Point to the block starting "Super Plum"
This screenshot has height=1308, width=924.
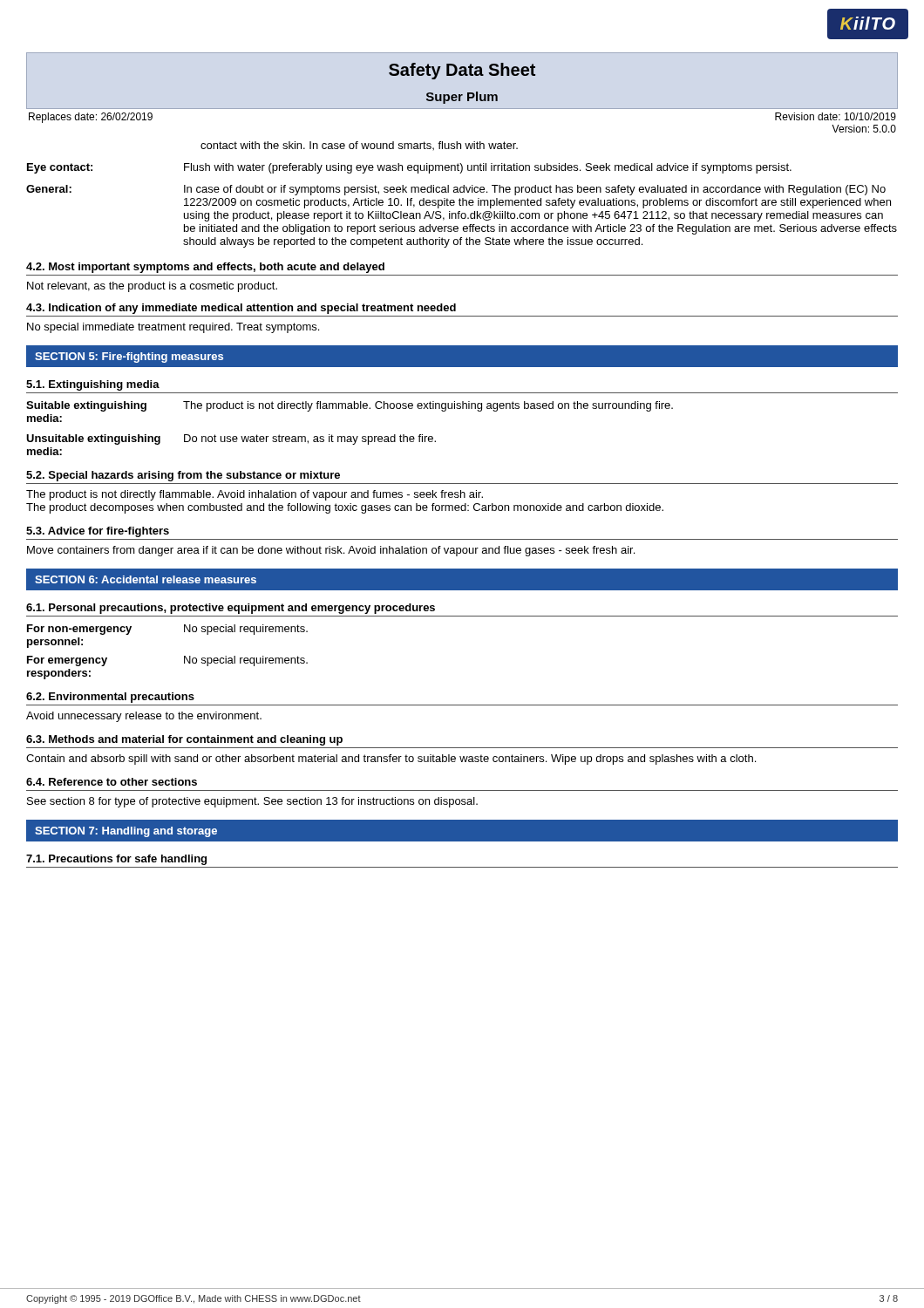coord(462,96)
